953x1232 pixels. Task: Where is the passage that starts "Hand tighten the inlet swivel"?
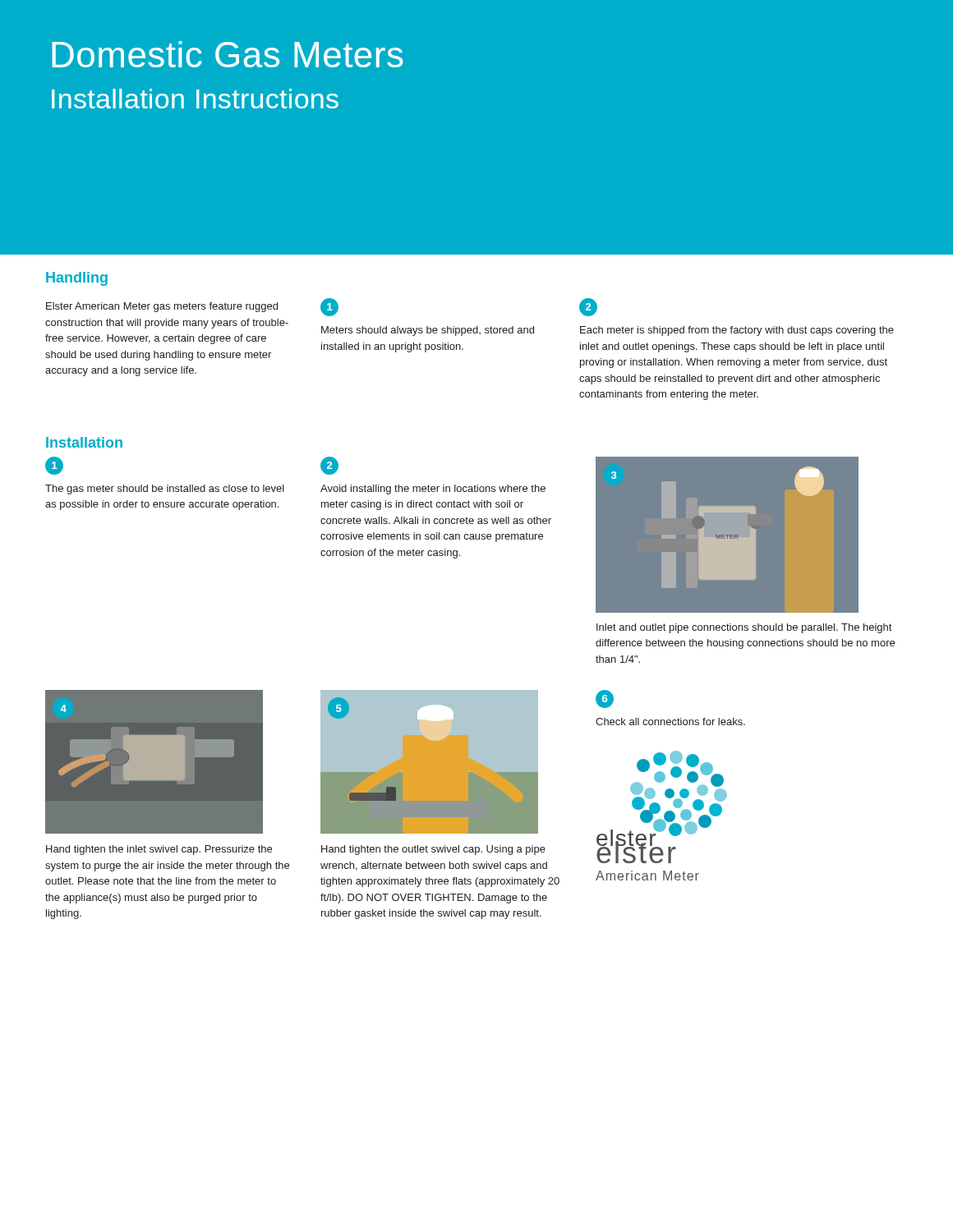click(167, 881)
